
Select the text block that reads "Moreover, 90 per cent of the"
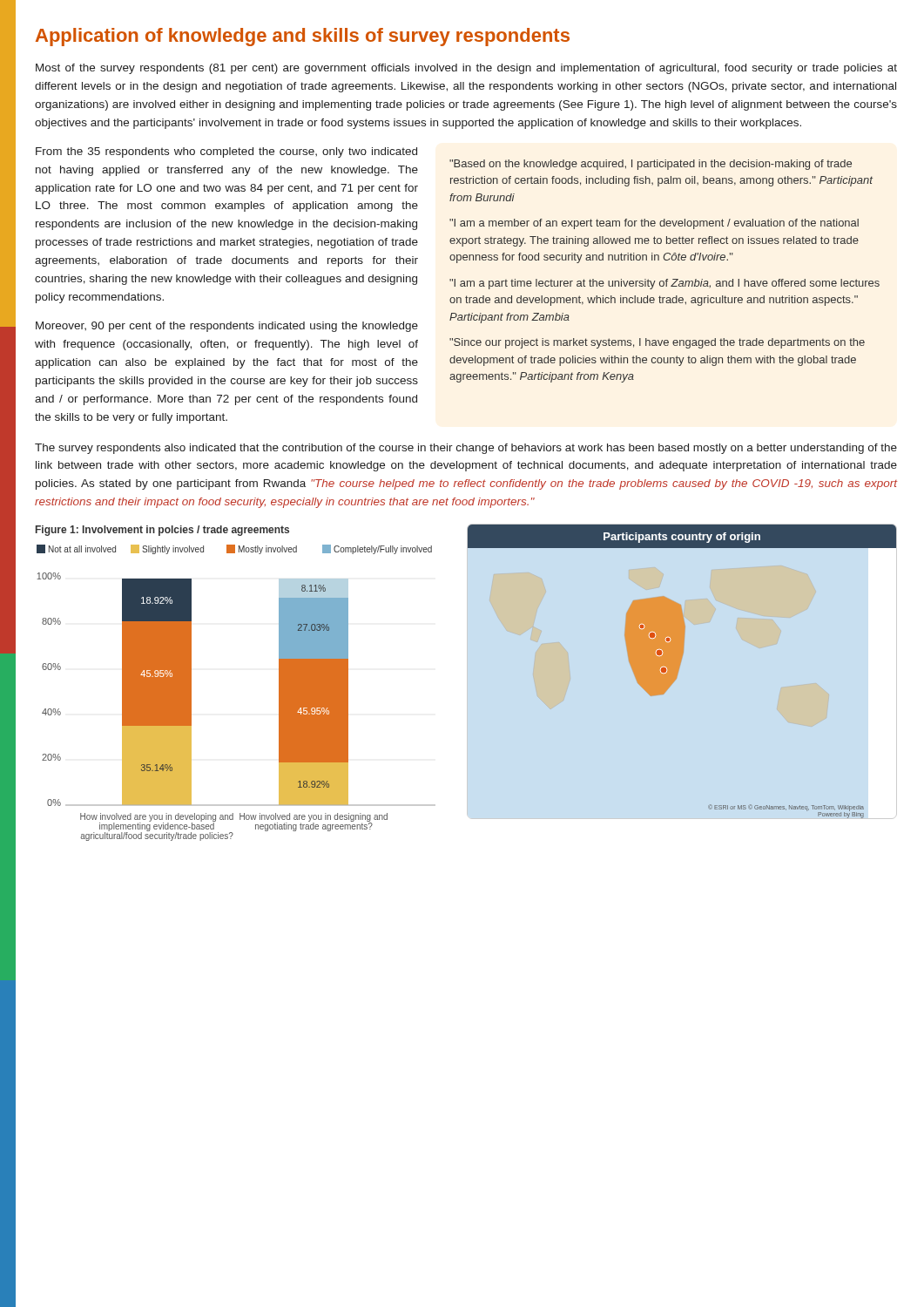tap(226, 371)
